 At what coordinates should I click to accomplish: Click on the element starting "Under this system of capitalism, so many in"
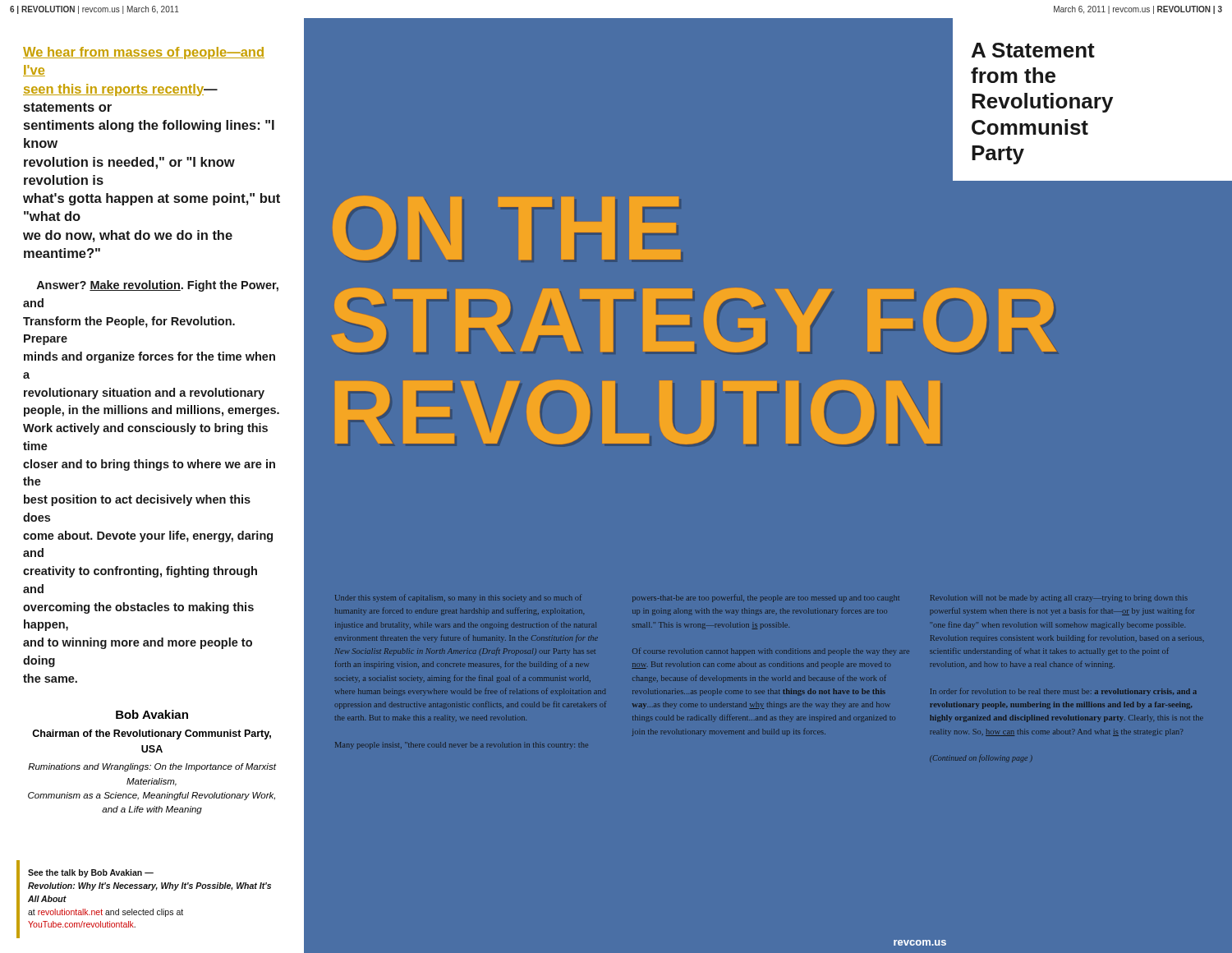470,671
